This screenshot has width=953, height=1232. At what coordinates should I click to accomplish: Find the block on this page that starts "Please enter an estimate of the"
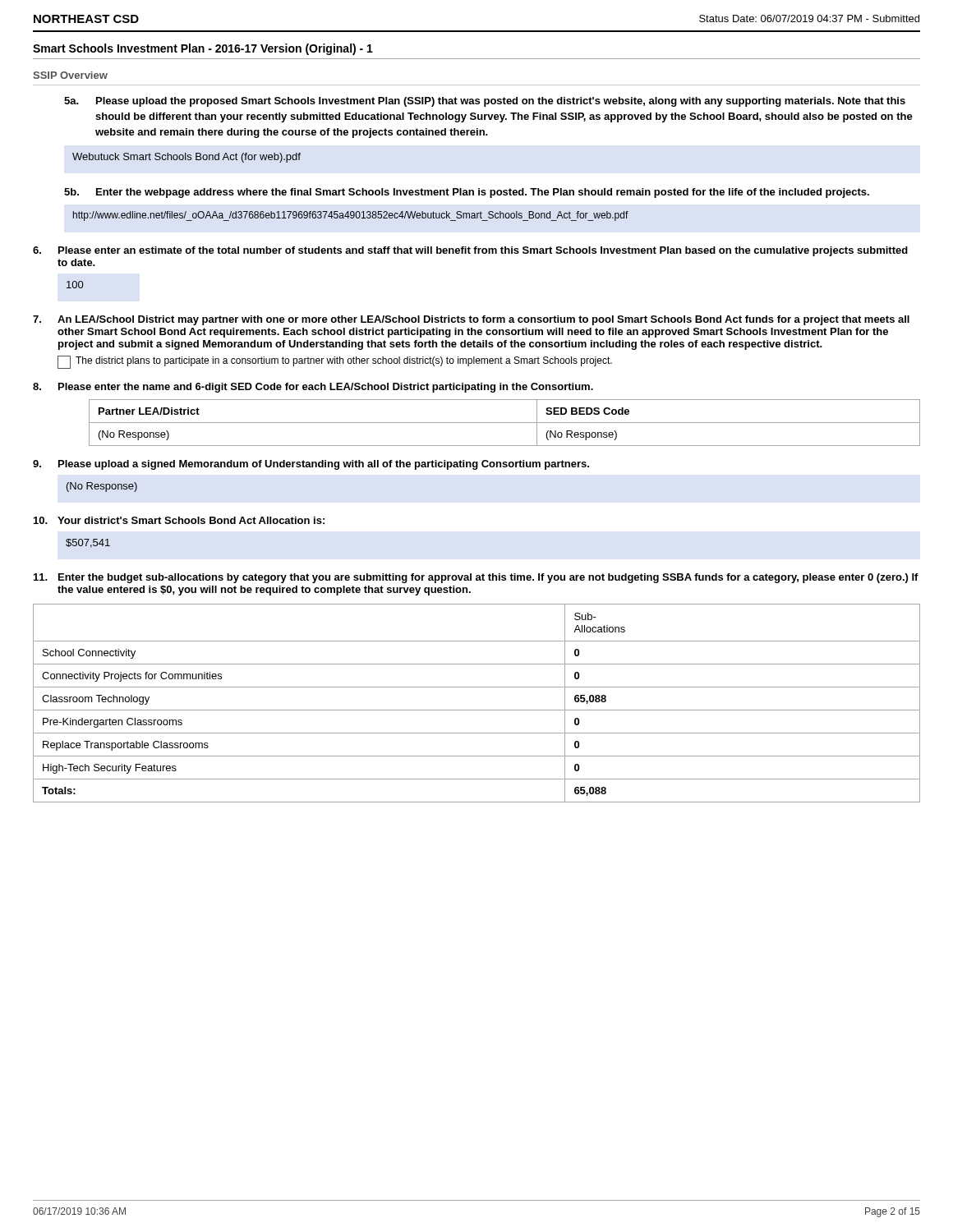pyautogui.click(x=476, y=257)
